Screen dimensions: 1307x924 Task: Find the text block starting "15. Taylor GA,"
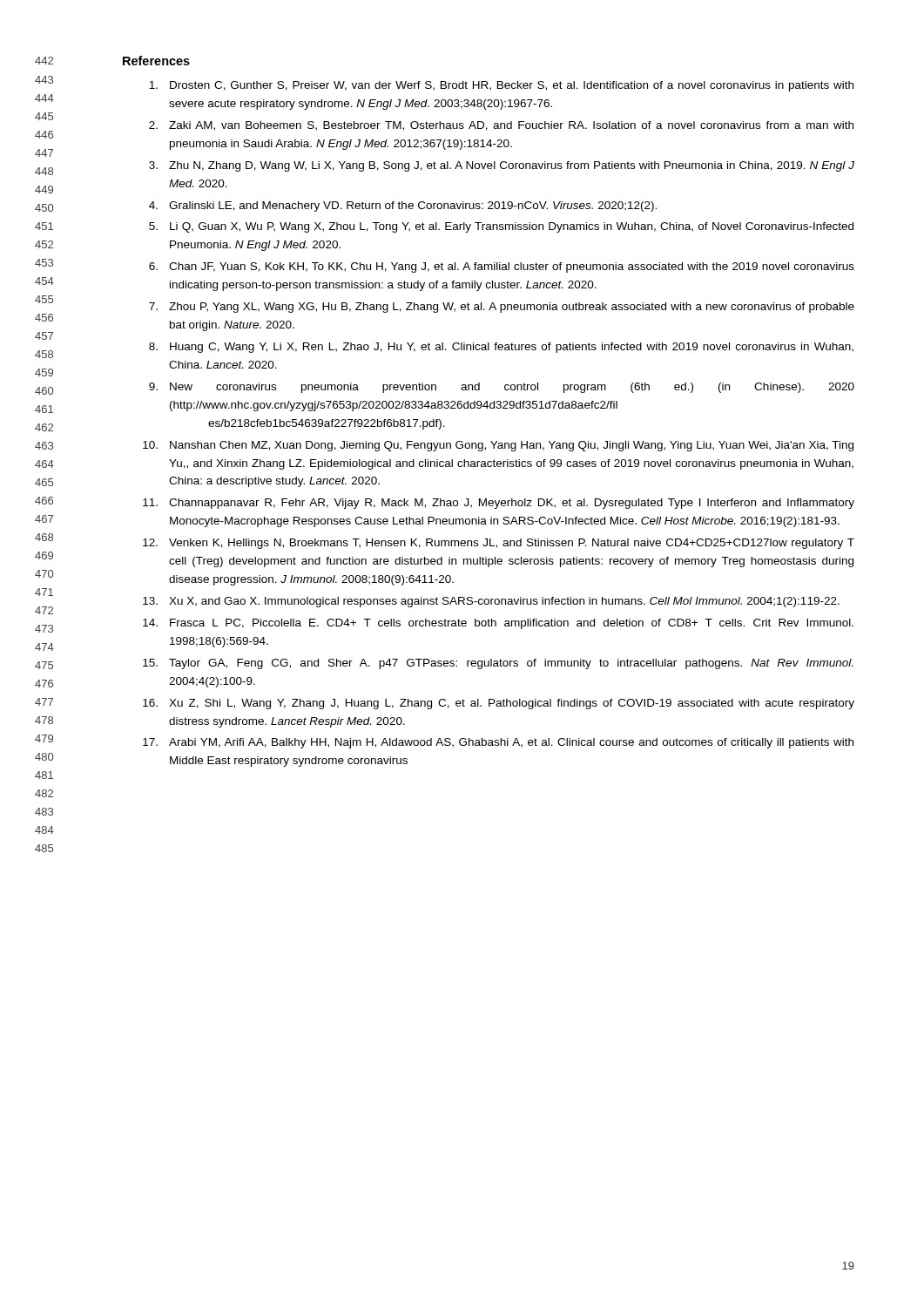(x=488, y=672)
